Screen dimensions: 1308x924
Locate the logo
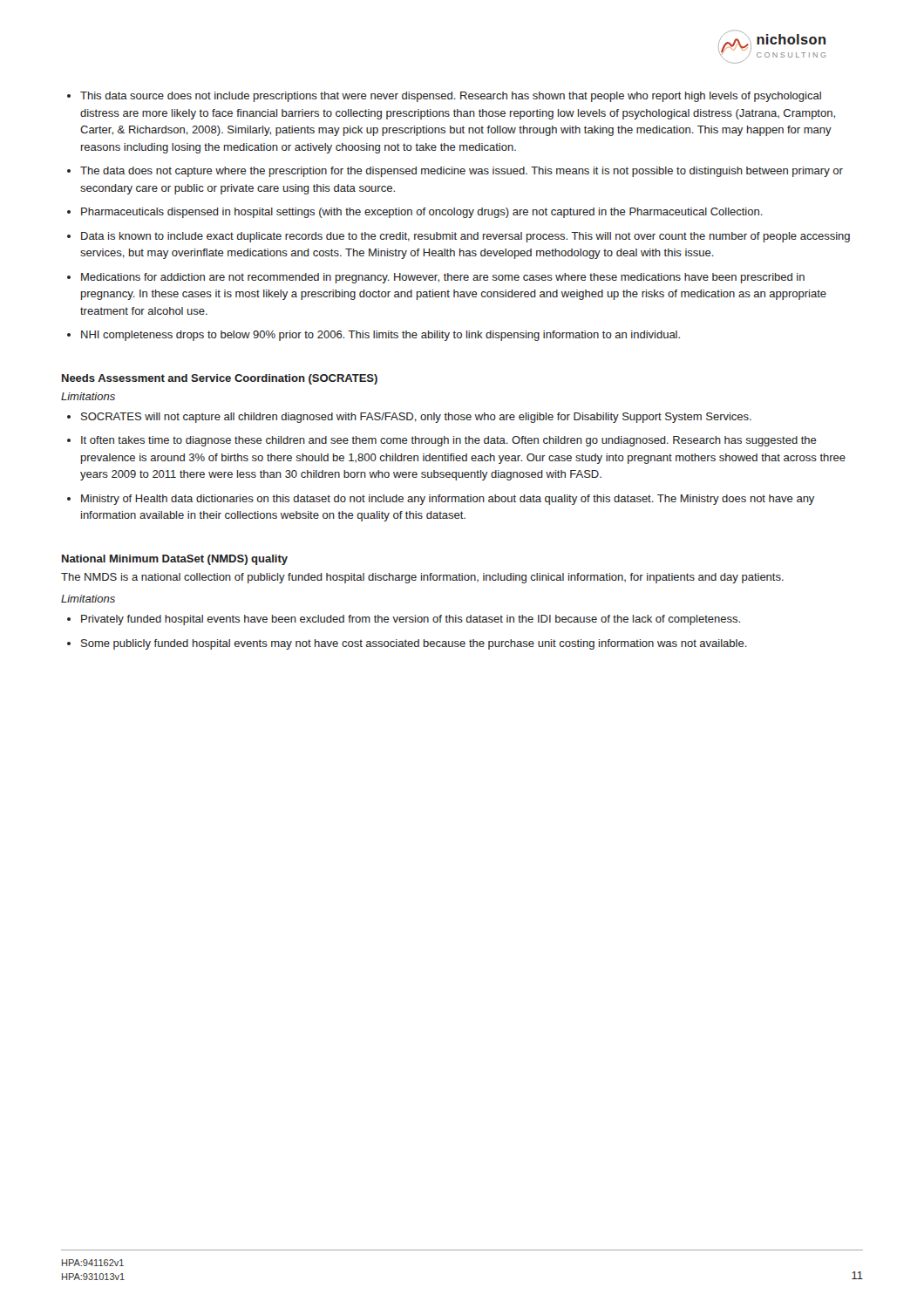click(x=793, y=47)
